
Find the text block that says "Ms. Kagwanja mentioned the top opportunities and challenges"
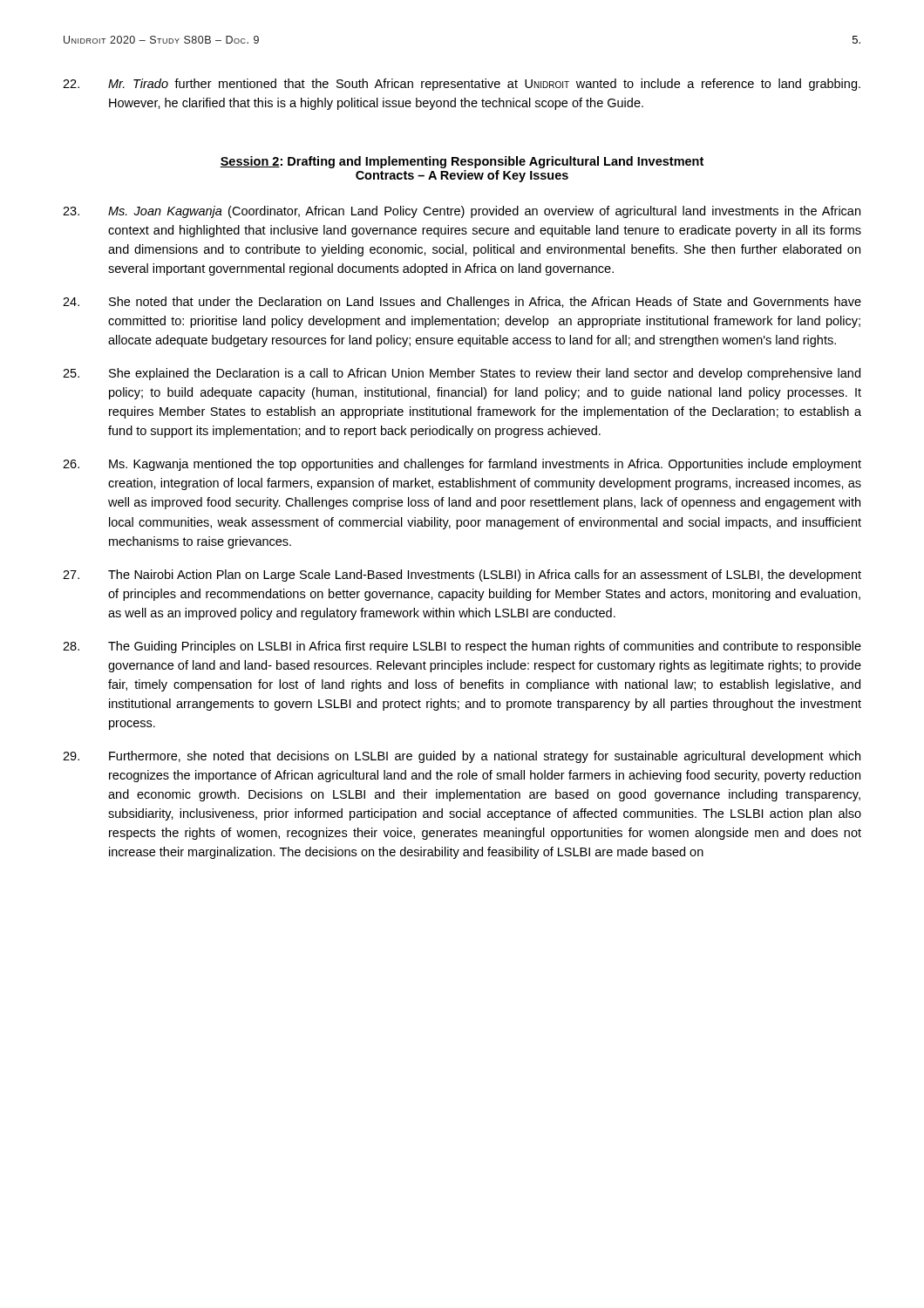tap(462, 503)
